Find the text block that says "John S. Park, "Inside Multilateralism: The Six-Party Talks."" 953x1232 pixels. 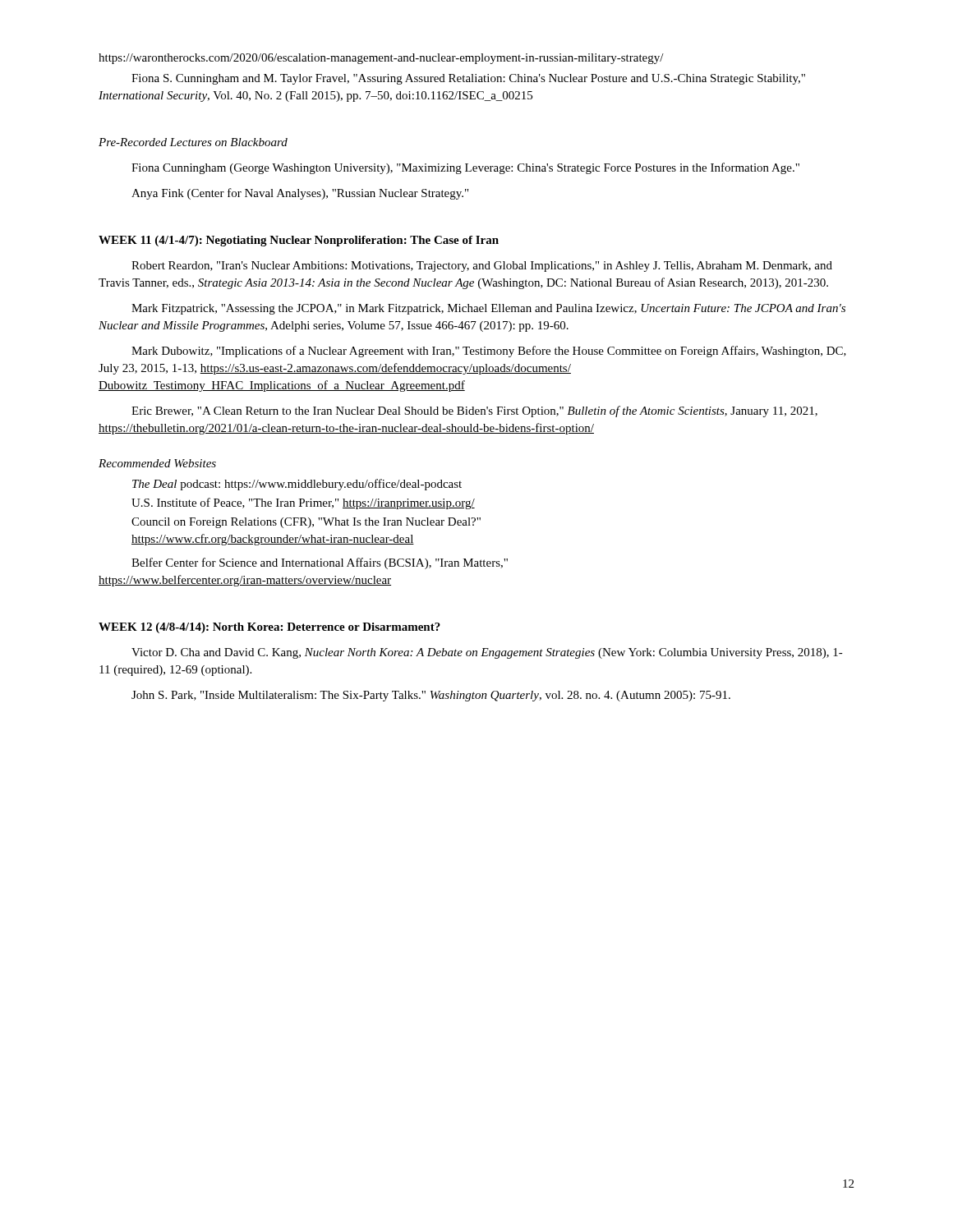click(x=476, y=695)
